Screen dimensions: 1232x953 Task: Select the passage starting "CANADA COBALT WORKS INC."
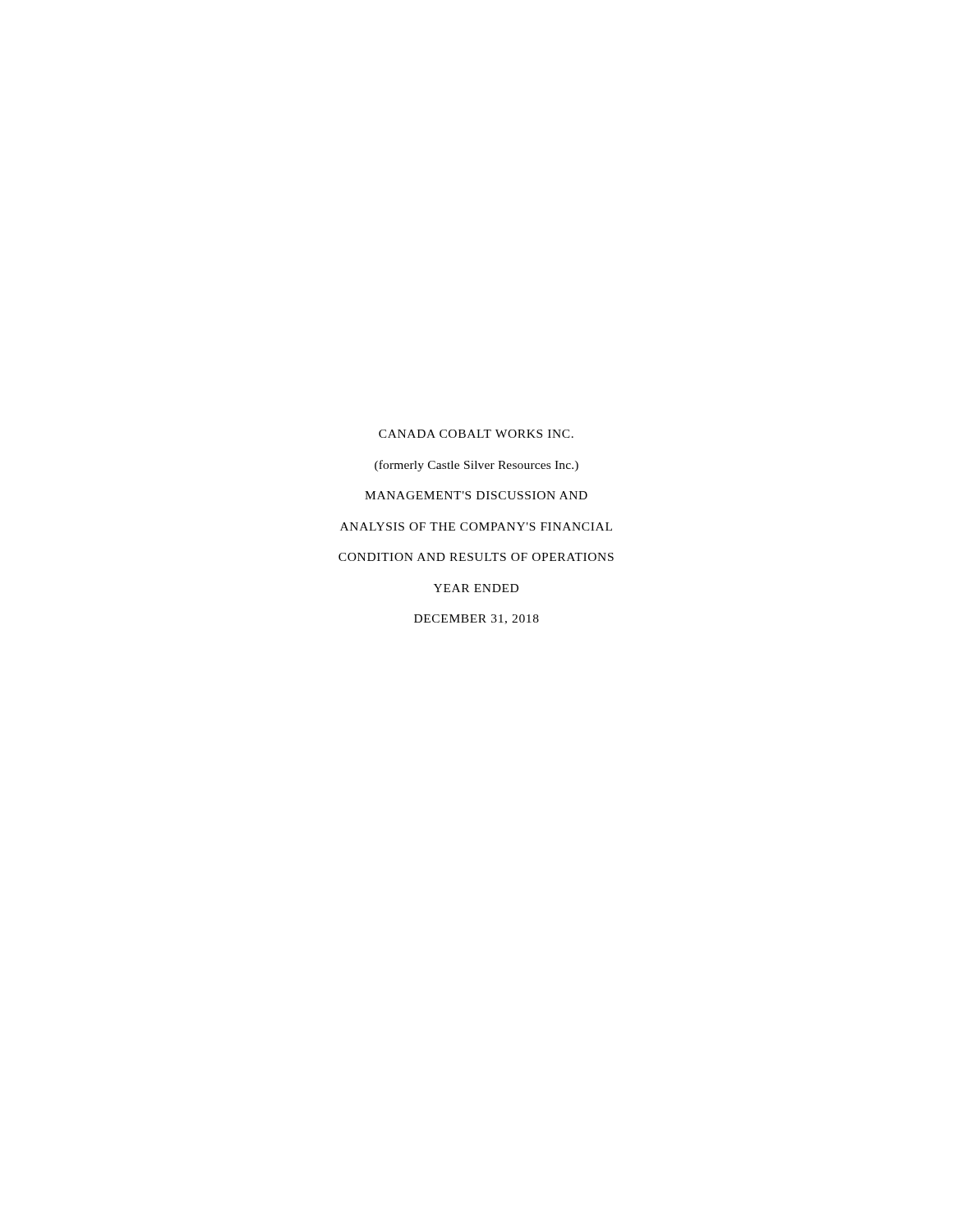coord(476,433)
